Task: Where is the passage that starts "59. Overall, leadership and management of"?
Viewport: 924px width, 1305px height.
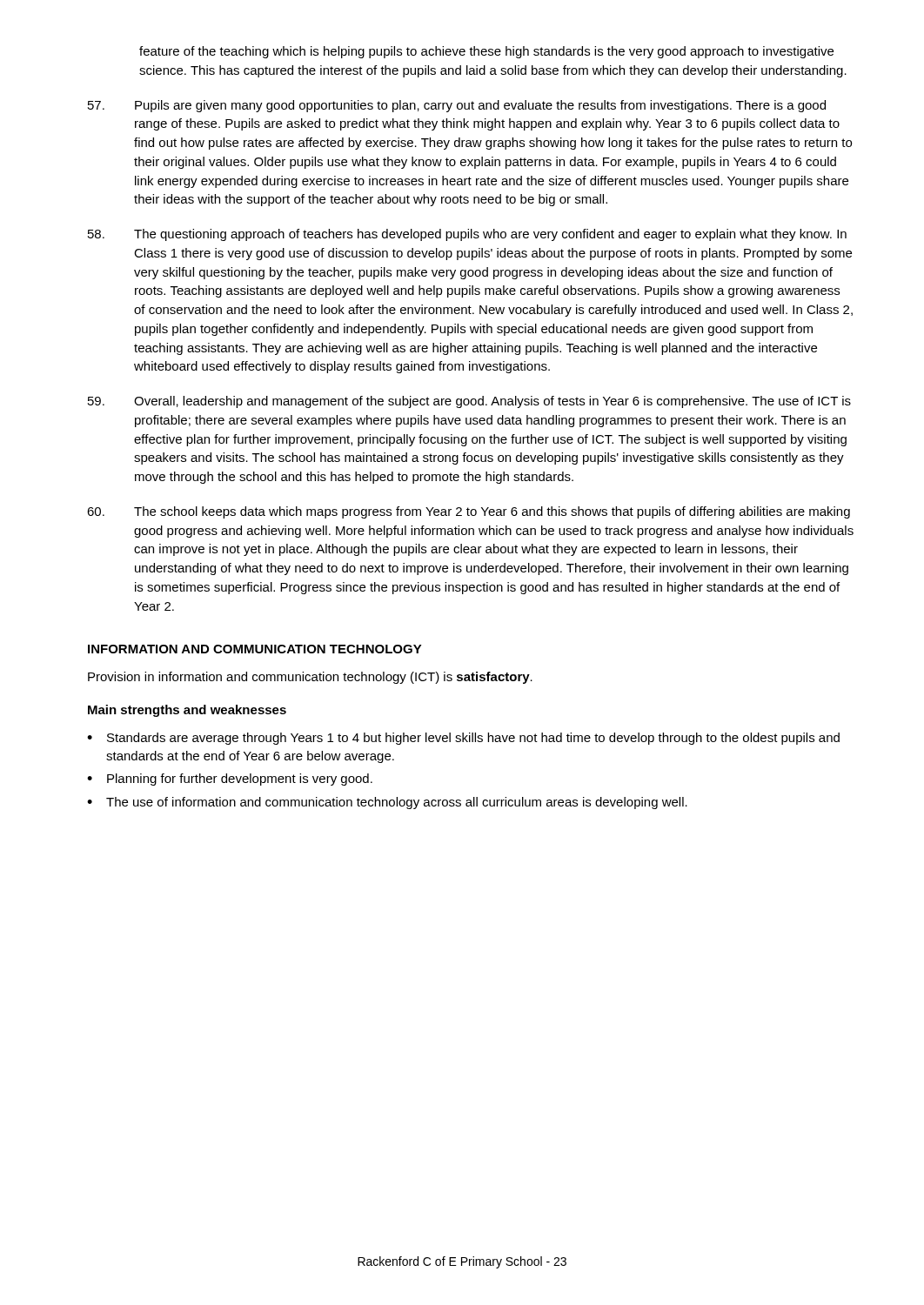Action: point(471,439)
